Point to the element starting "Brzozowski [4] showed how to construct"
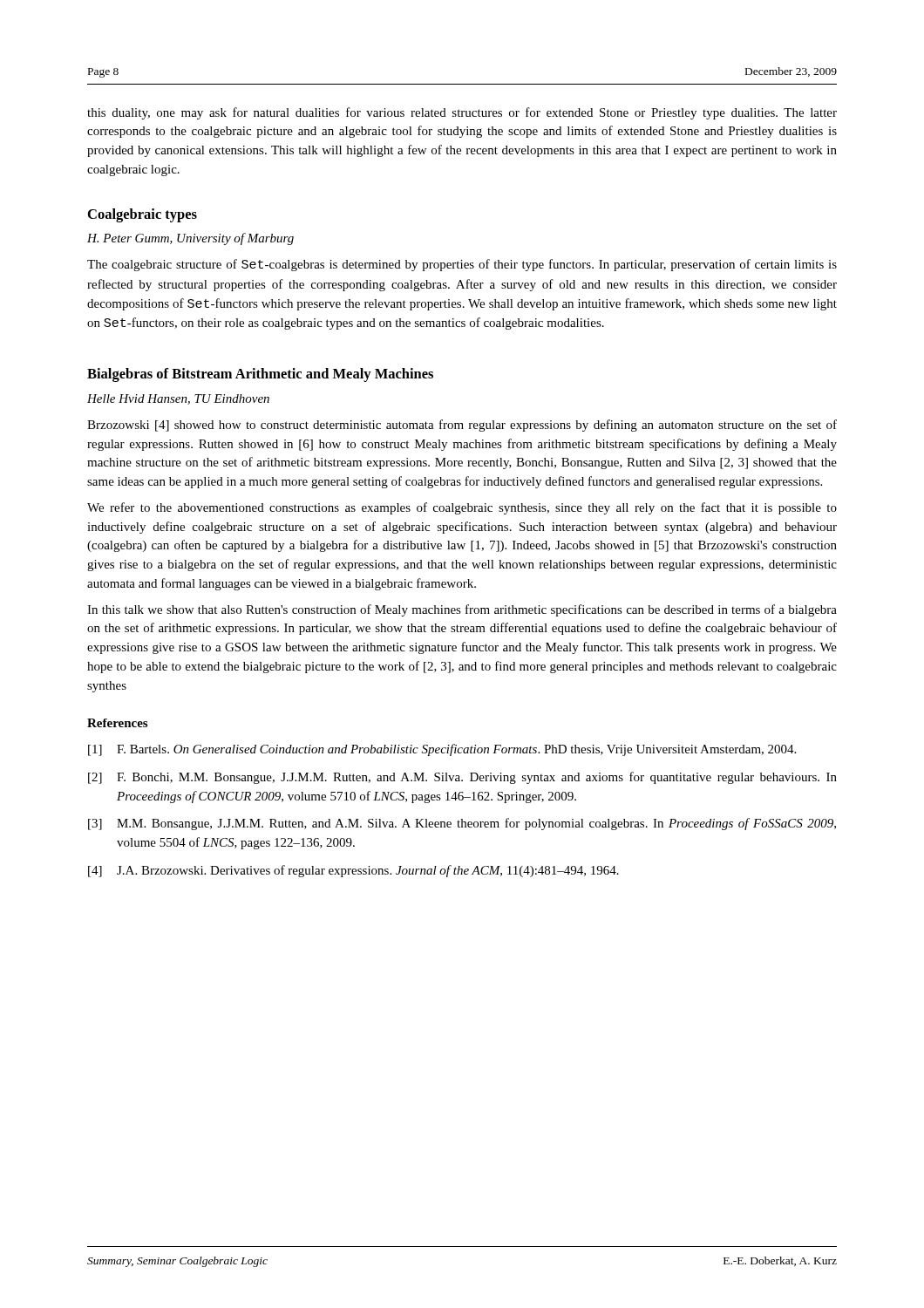The height and width of the screenshot is (1308, 924). coord(462,556)
